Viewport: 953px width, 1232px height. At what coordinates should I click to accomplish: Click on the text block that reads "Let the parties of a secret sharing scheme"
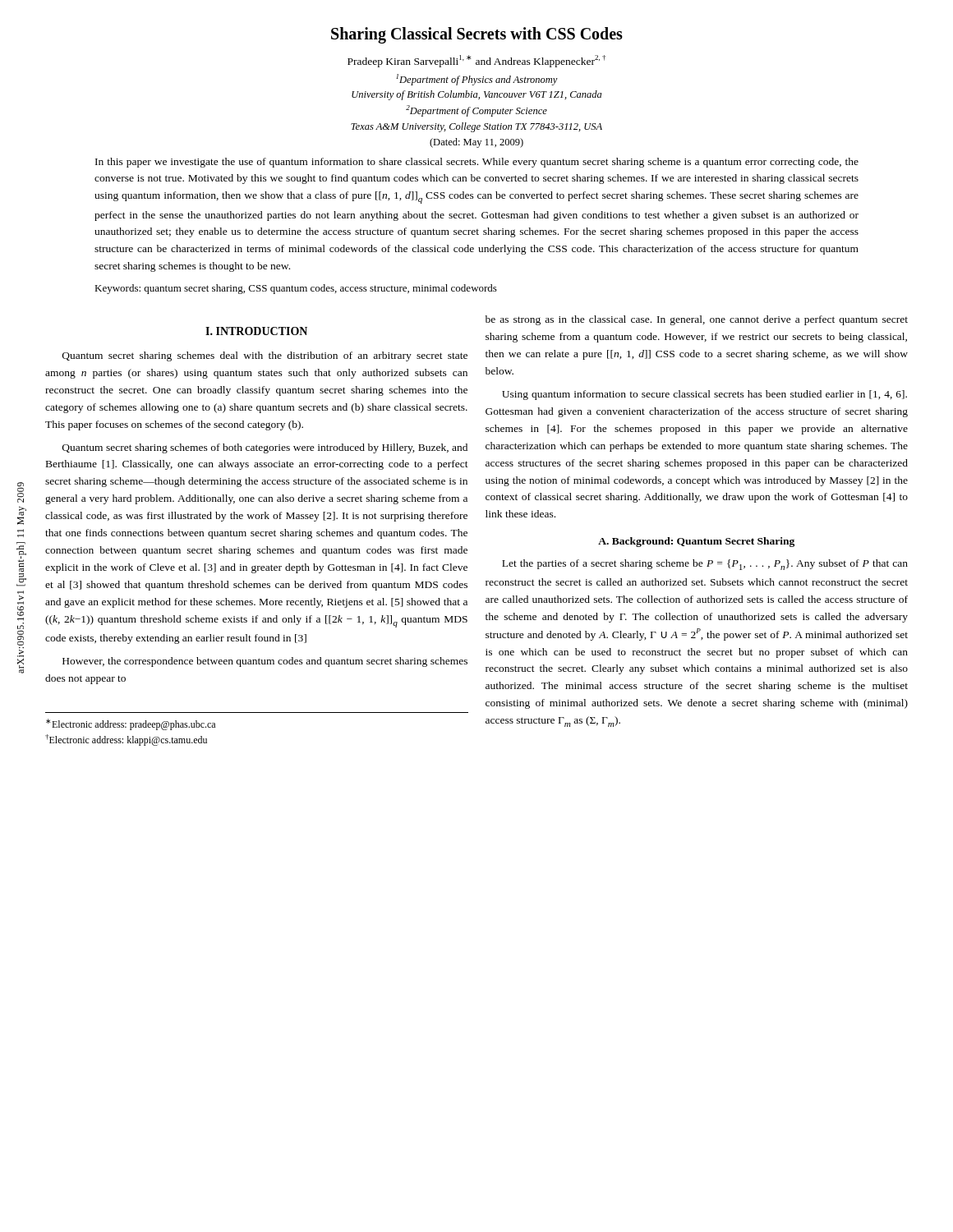697,643
